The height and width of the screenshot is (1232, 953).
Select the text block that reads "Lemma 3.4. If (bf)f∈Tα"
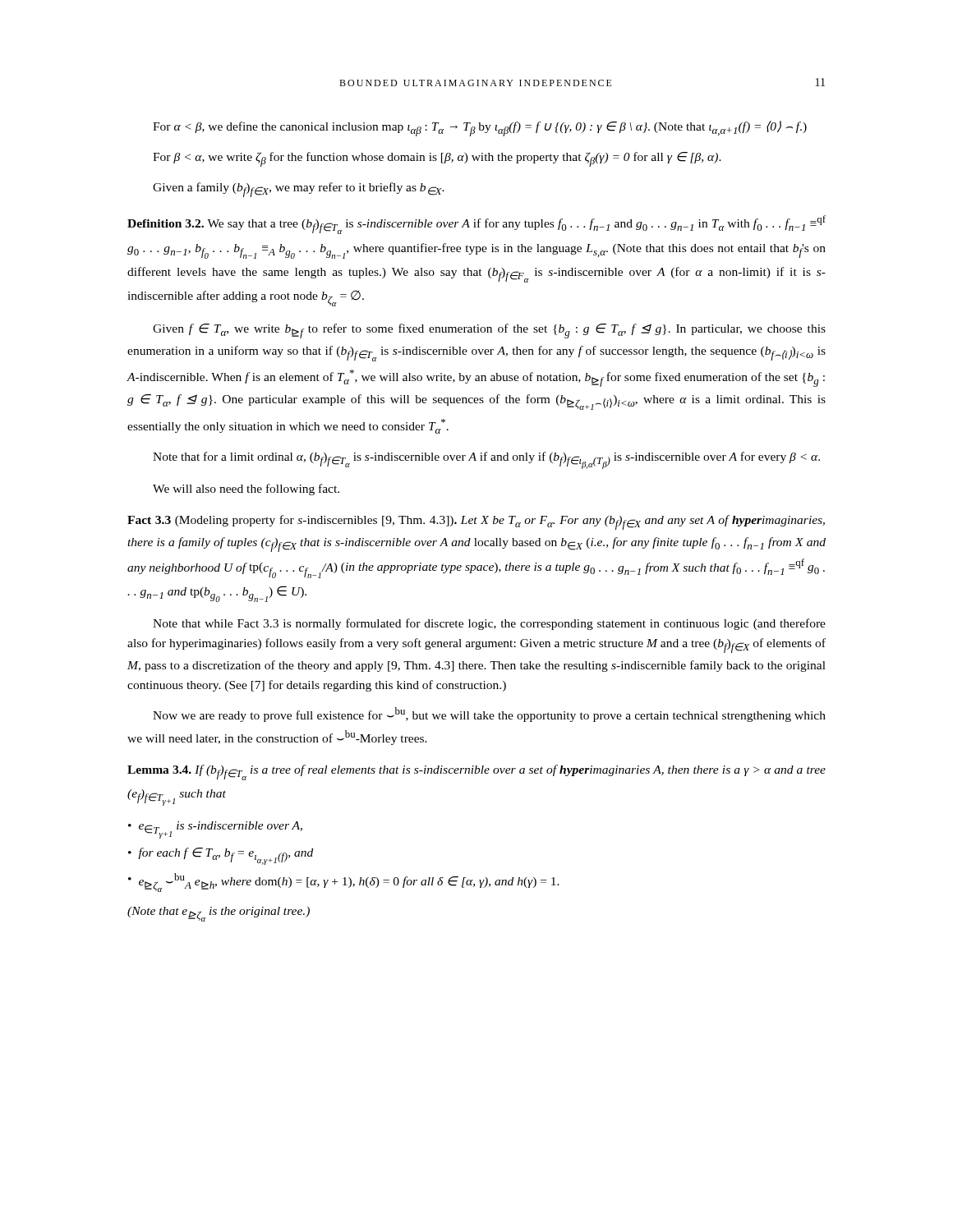click(476, 772)
